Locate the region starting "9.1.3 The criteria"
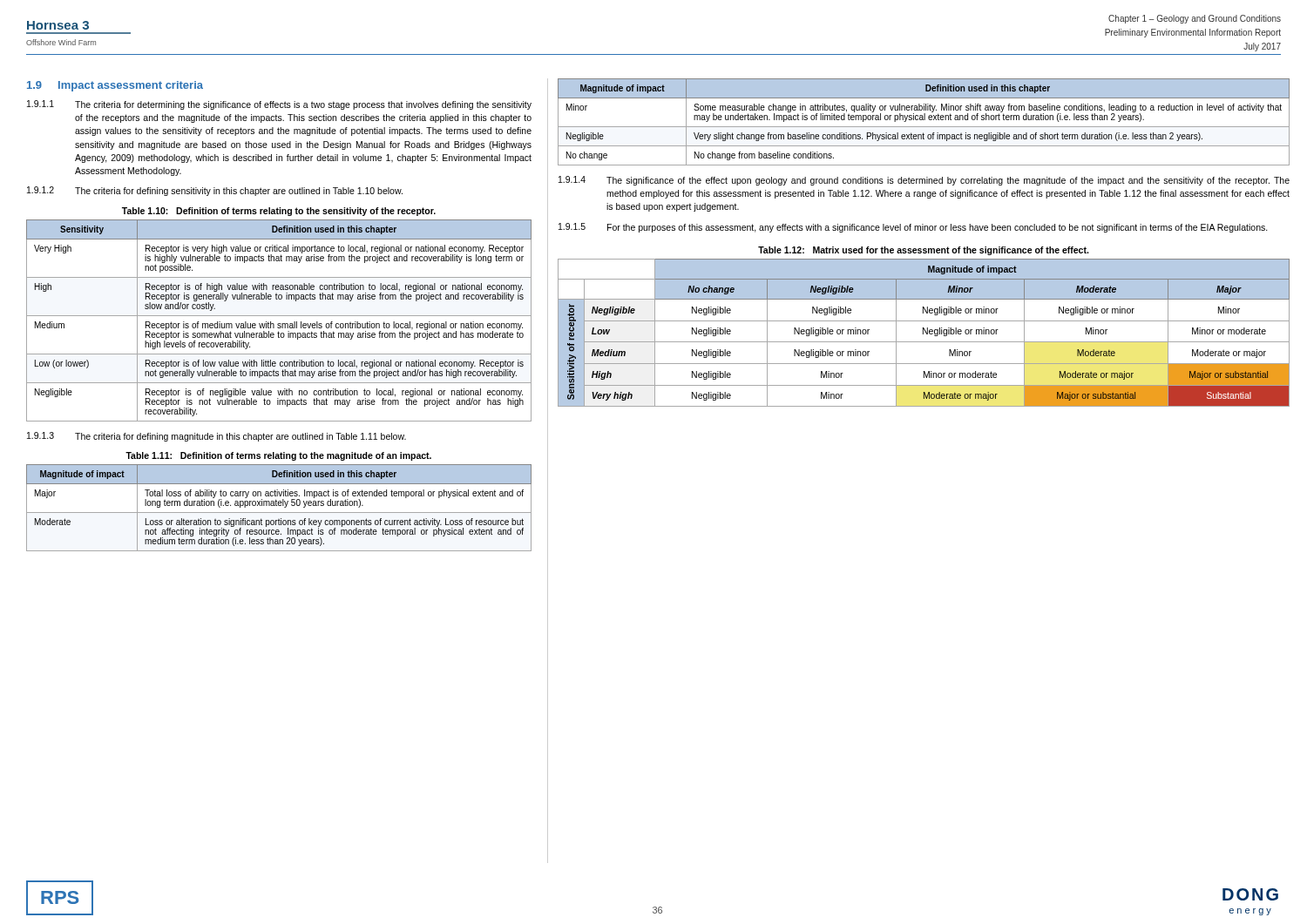Screen dimensions: 924x1307 279,436
